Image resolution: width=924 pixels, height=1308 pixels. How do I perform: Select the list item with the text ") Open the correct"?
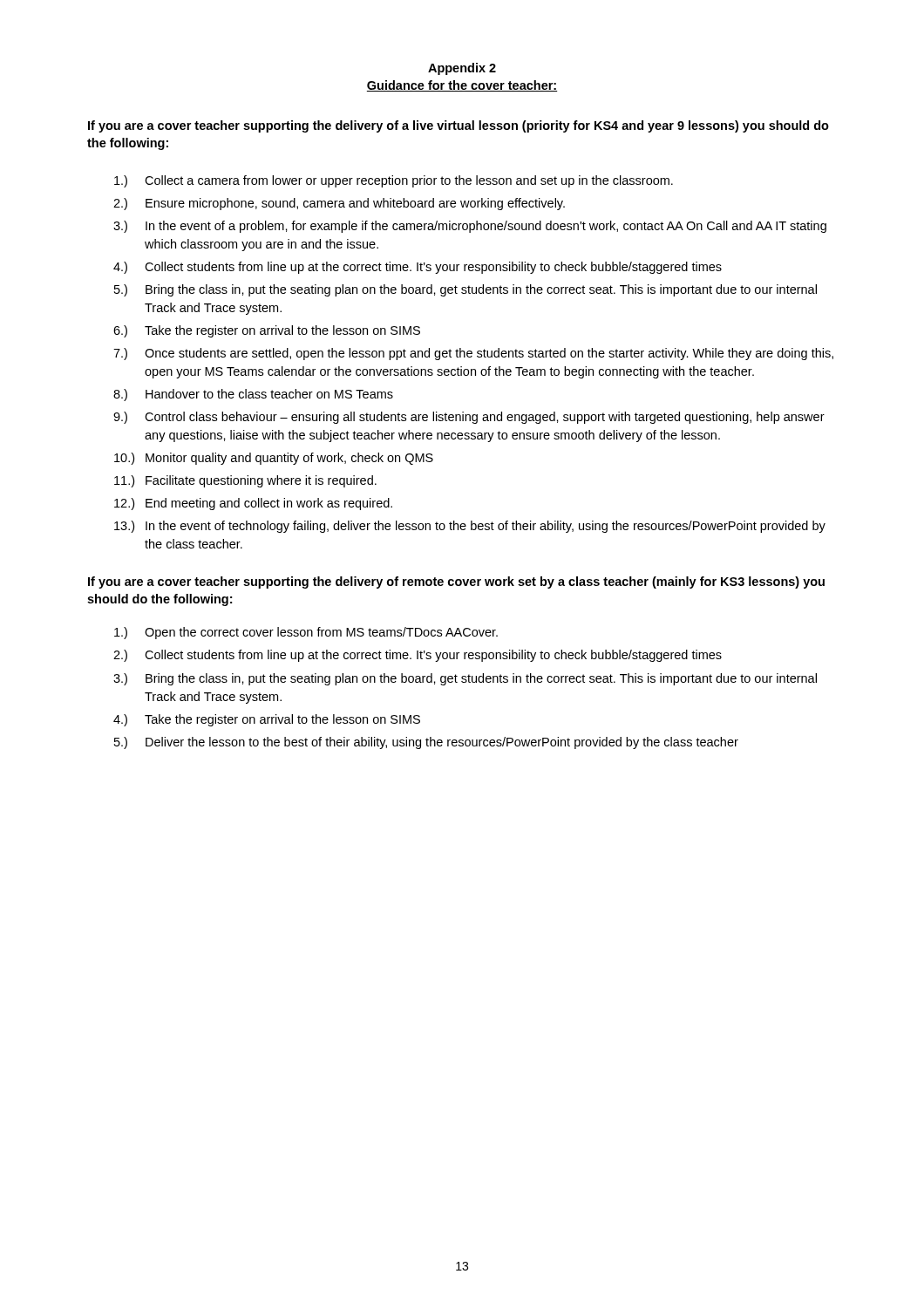[475, 633]
